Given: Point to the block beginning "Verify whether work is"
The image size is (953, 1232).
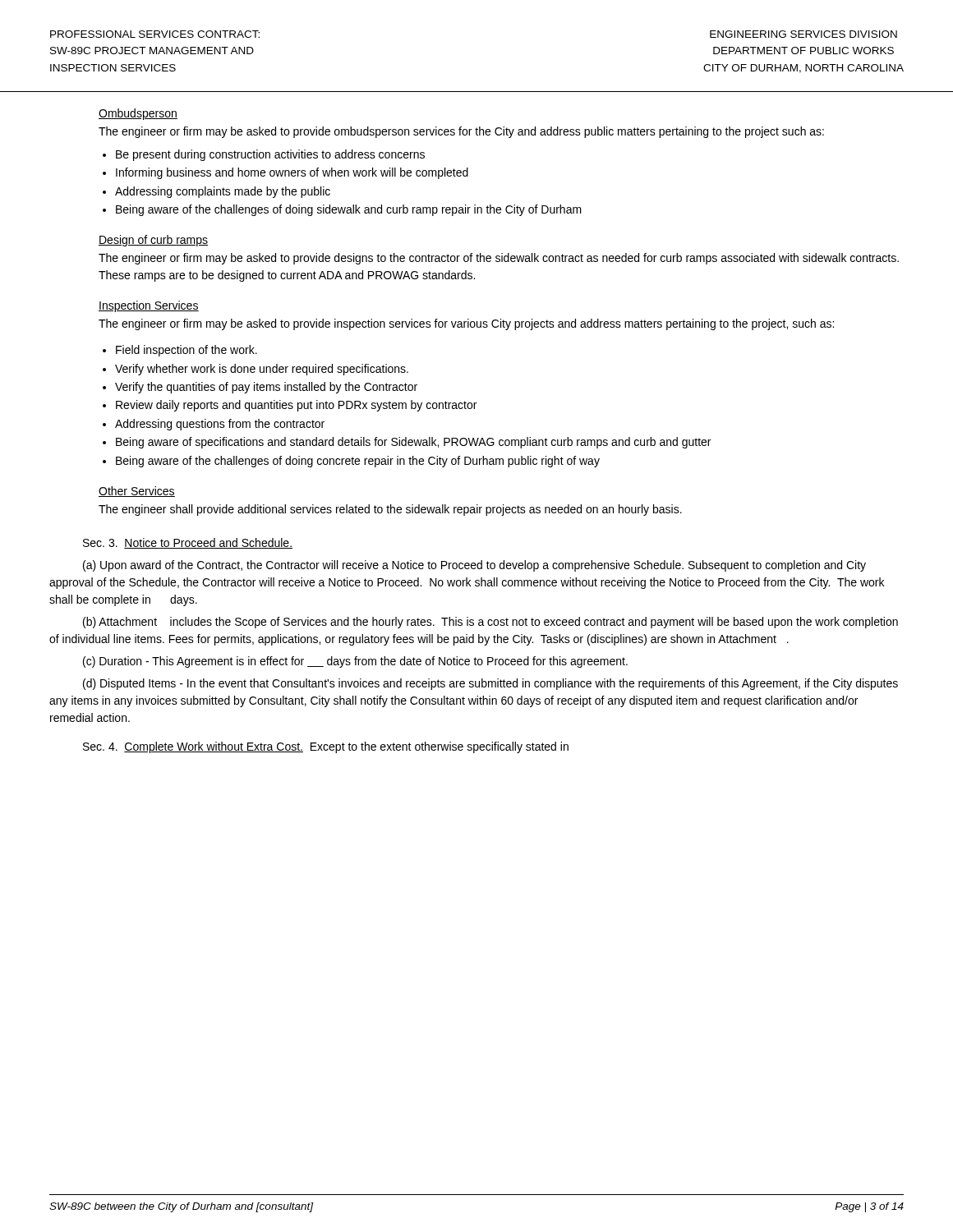Looking at the screenshot, I should 262,369.
